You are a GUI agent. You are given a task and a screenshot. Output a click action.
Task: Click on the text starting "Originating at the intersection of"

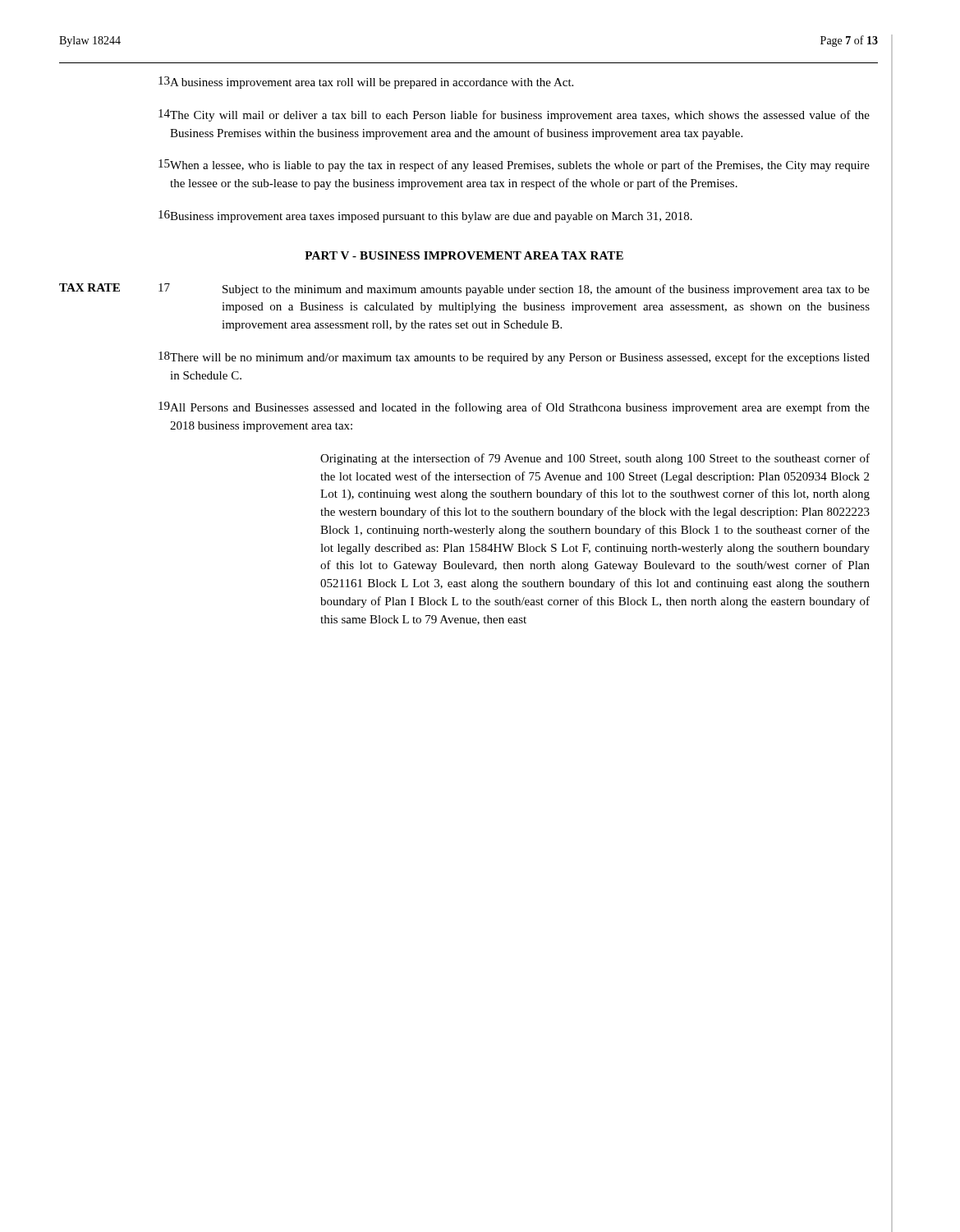click(x=595, y=539)
